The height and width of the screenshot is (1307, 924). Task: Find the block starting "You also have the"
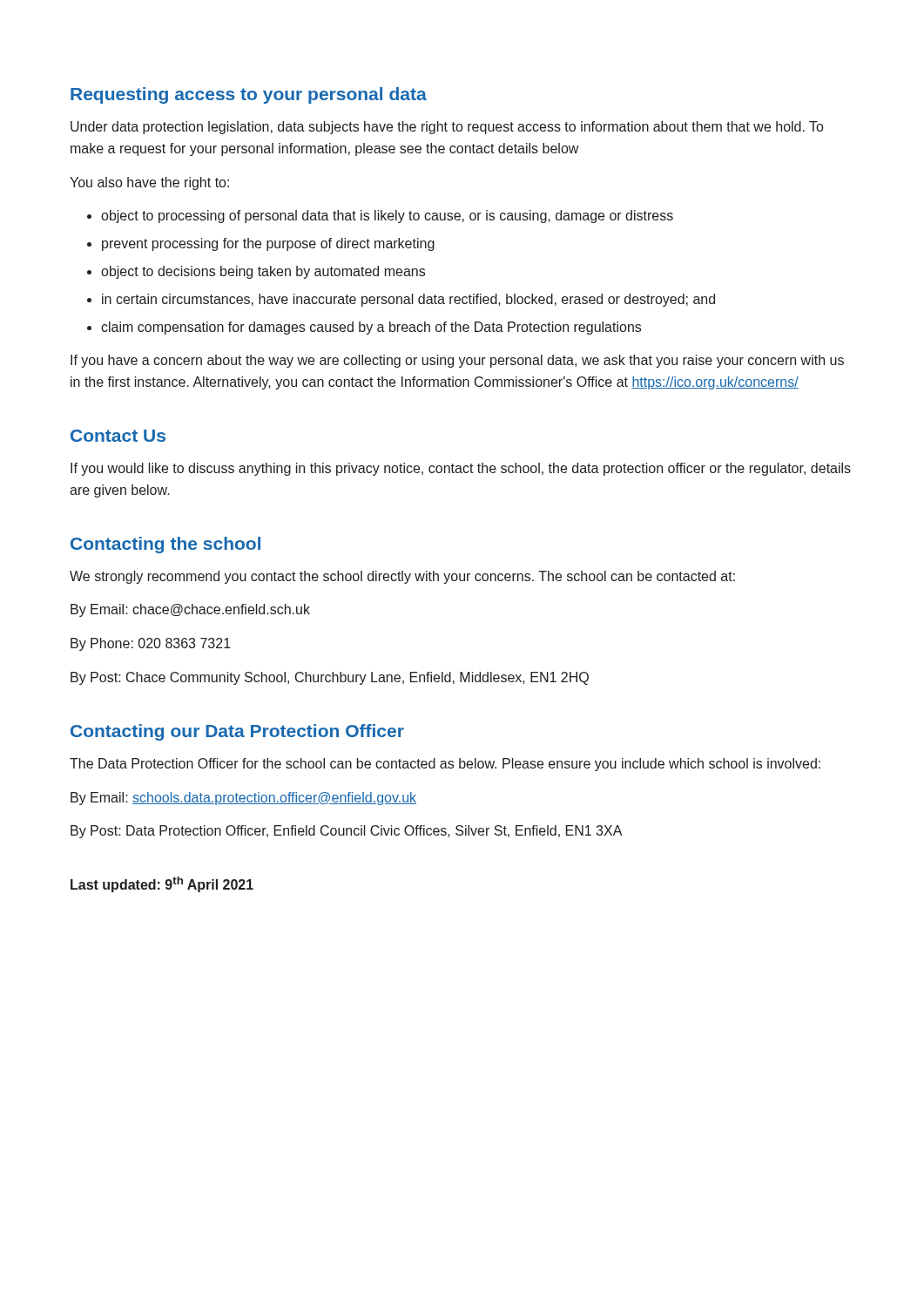click(150, 182)
